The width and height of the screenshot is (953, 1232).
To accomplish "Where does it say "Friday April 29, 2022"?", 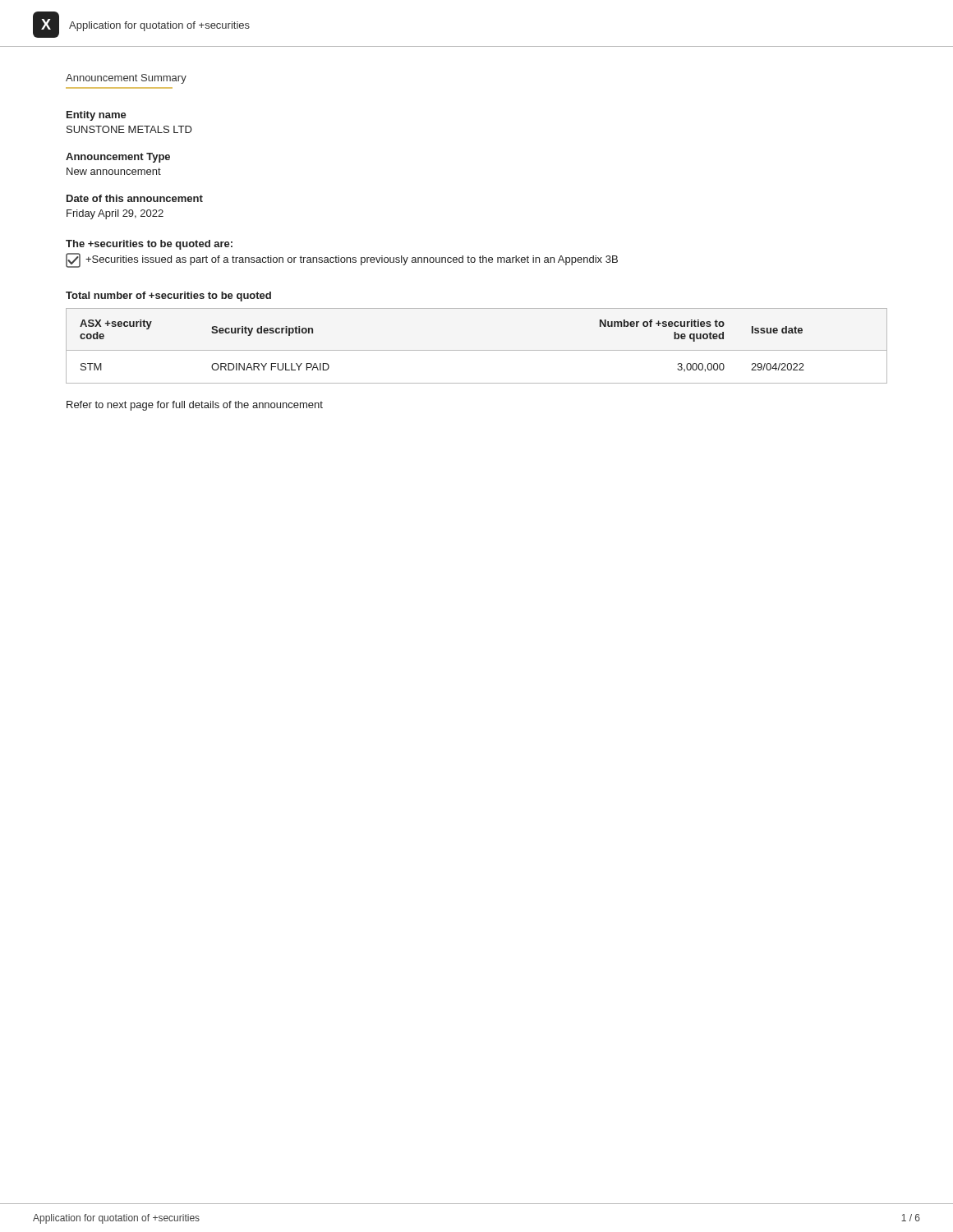I will (115, 213).
